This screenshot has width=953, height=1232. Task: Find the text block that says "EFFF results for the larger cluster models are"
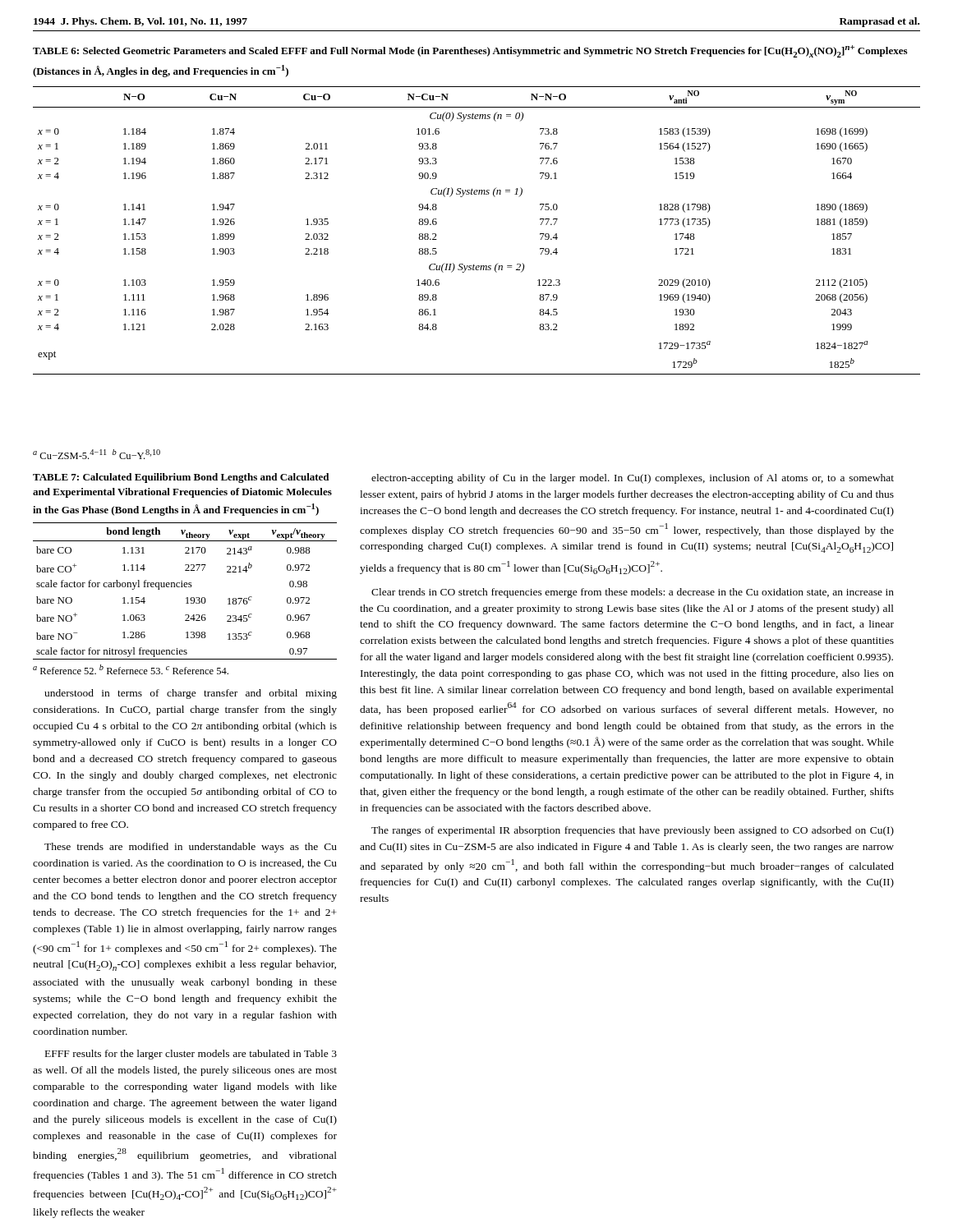pyautogui.click(x=185, y=1133)
